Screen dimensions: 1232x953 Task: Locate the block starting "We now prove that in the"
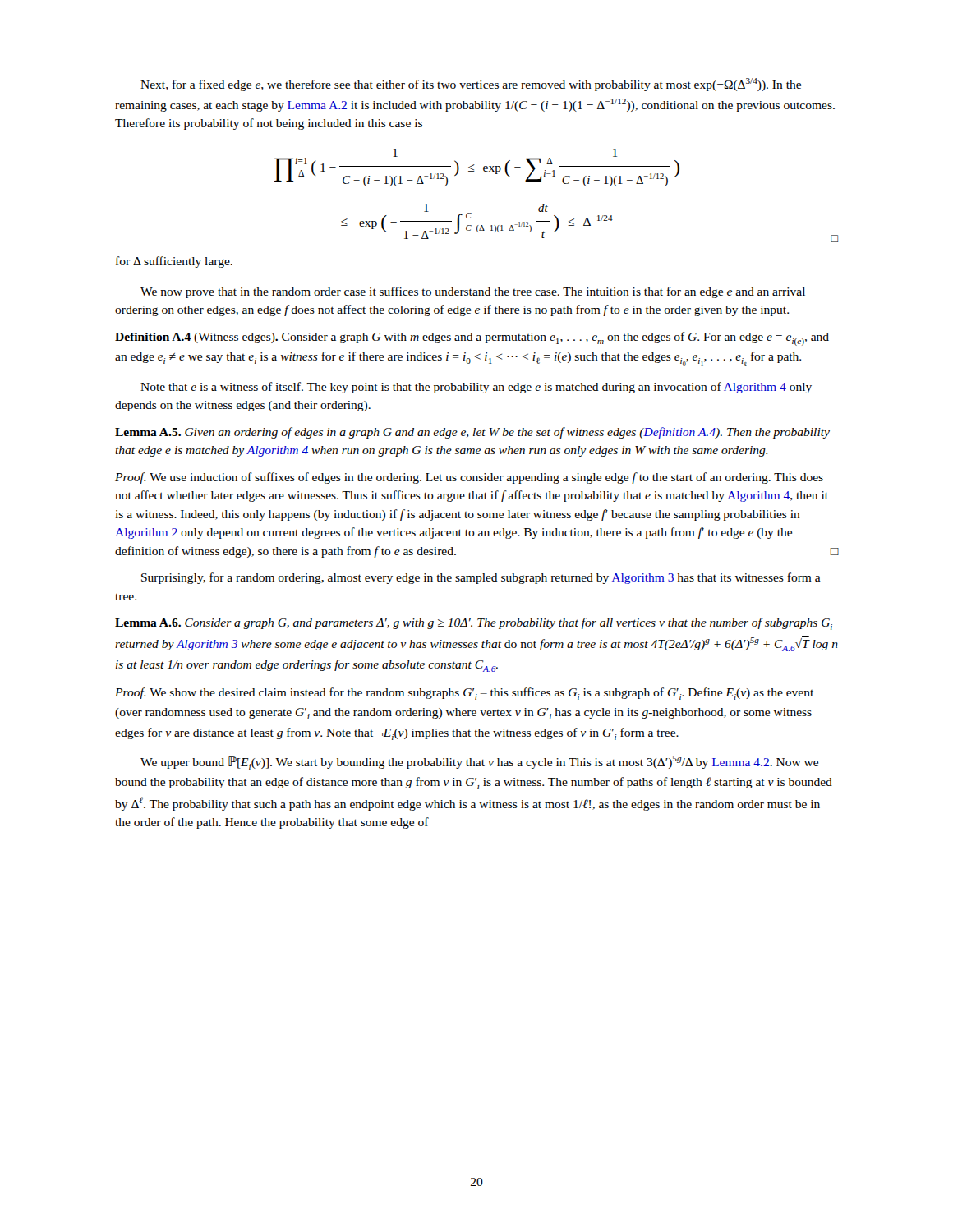click(x=476, y=301)
